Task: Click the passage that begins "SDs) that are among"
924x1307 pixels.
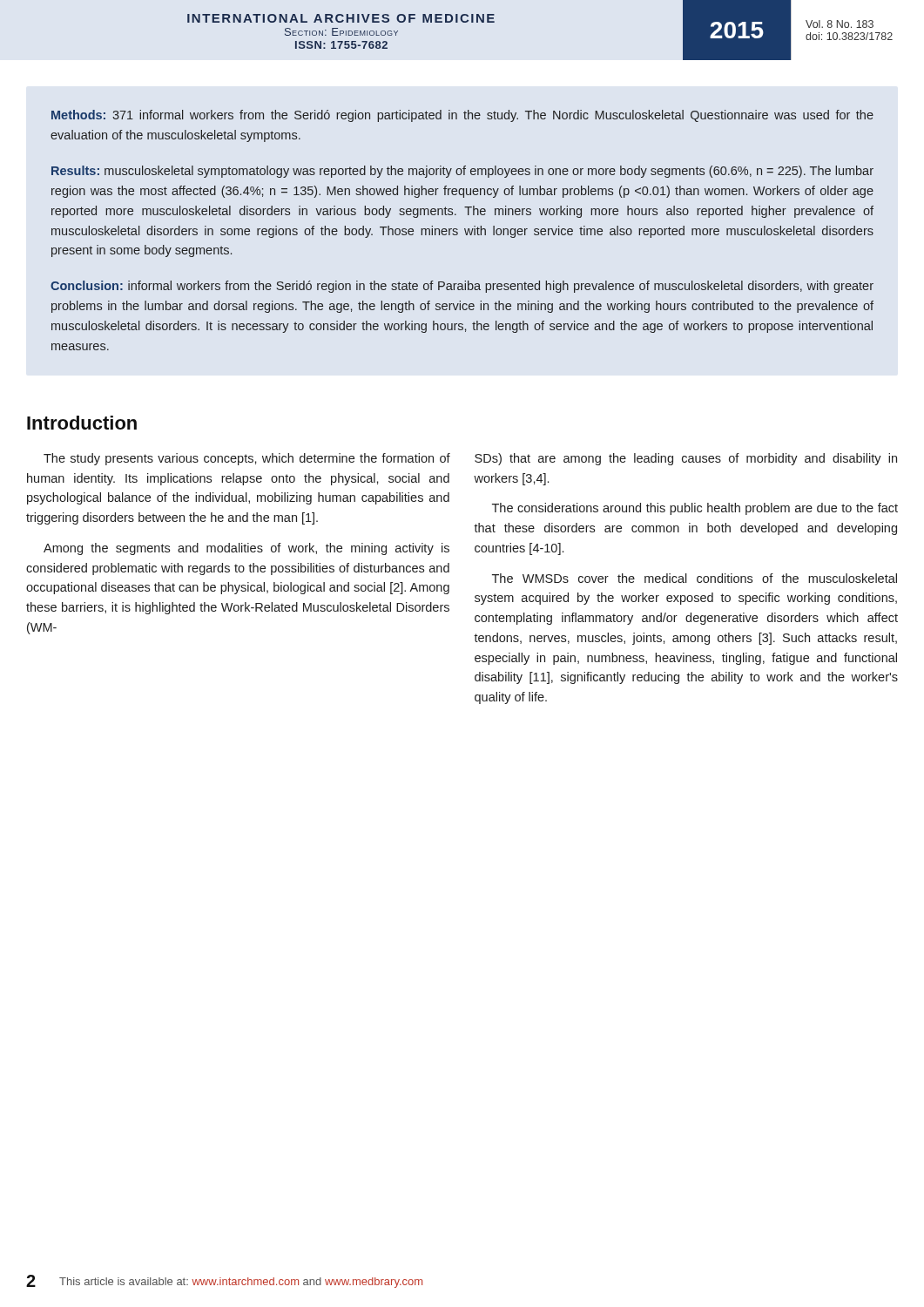Action: coord(686,578)
